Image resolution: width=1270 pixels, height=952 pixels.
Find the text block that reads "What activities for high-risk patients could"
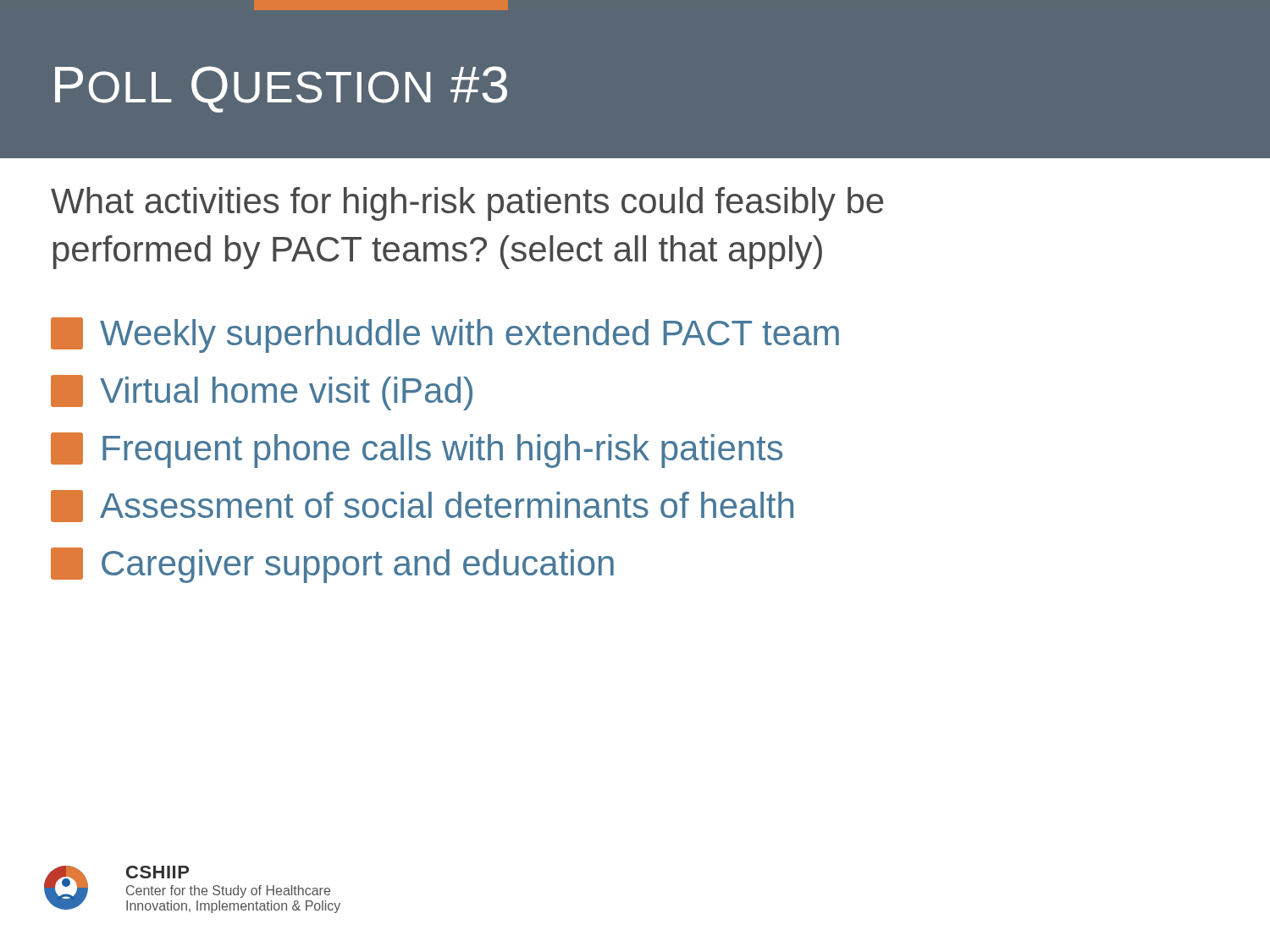(x=468, y=225)
